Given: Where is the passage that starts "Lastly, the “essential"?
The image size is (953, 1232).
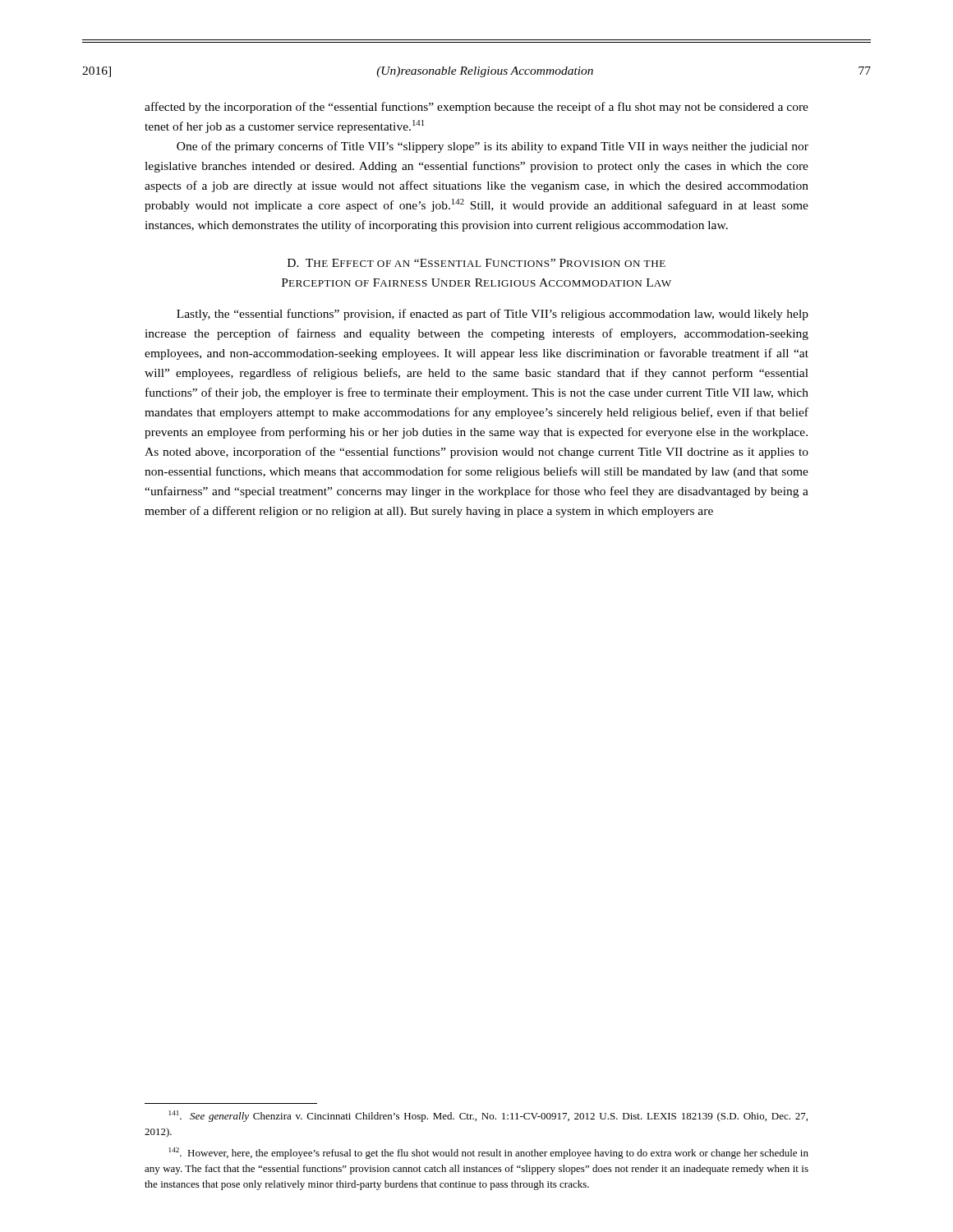Looking at the screenshot, I should coord(476,413).
